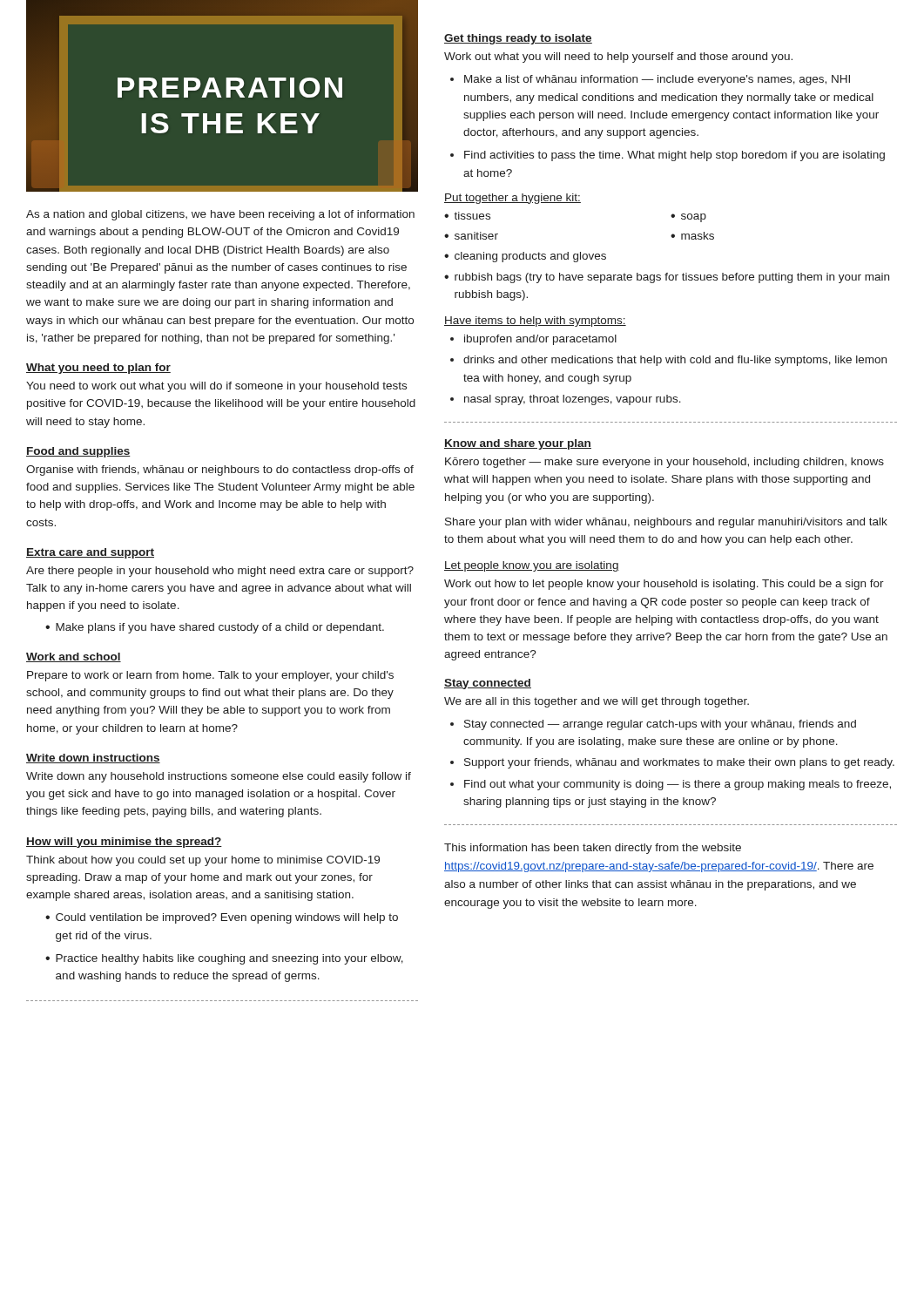The image size is (924, 1307).
Task: Find the list item with the text "•rubbish bags (try to have"
Action: pyautogui.click(x=671, y=286)
